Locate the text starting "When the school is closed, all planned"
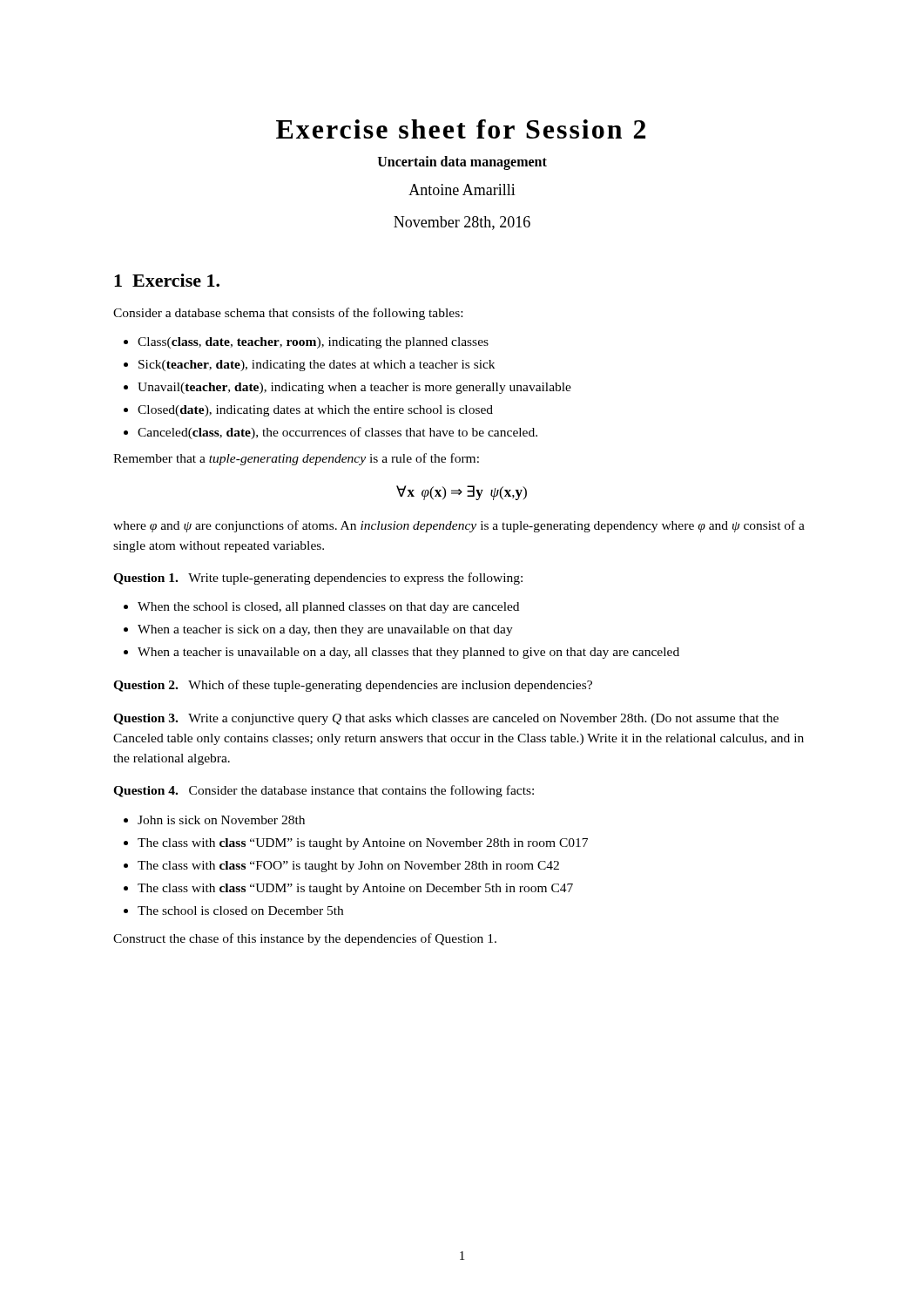The image size is (924, 1307). tap(462, 607)
